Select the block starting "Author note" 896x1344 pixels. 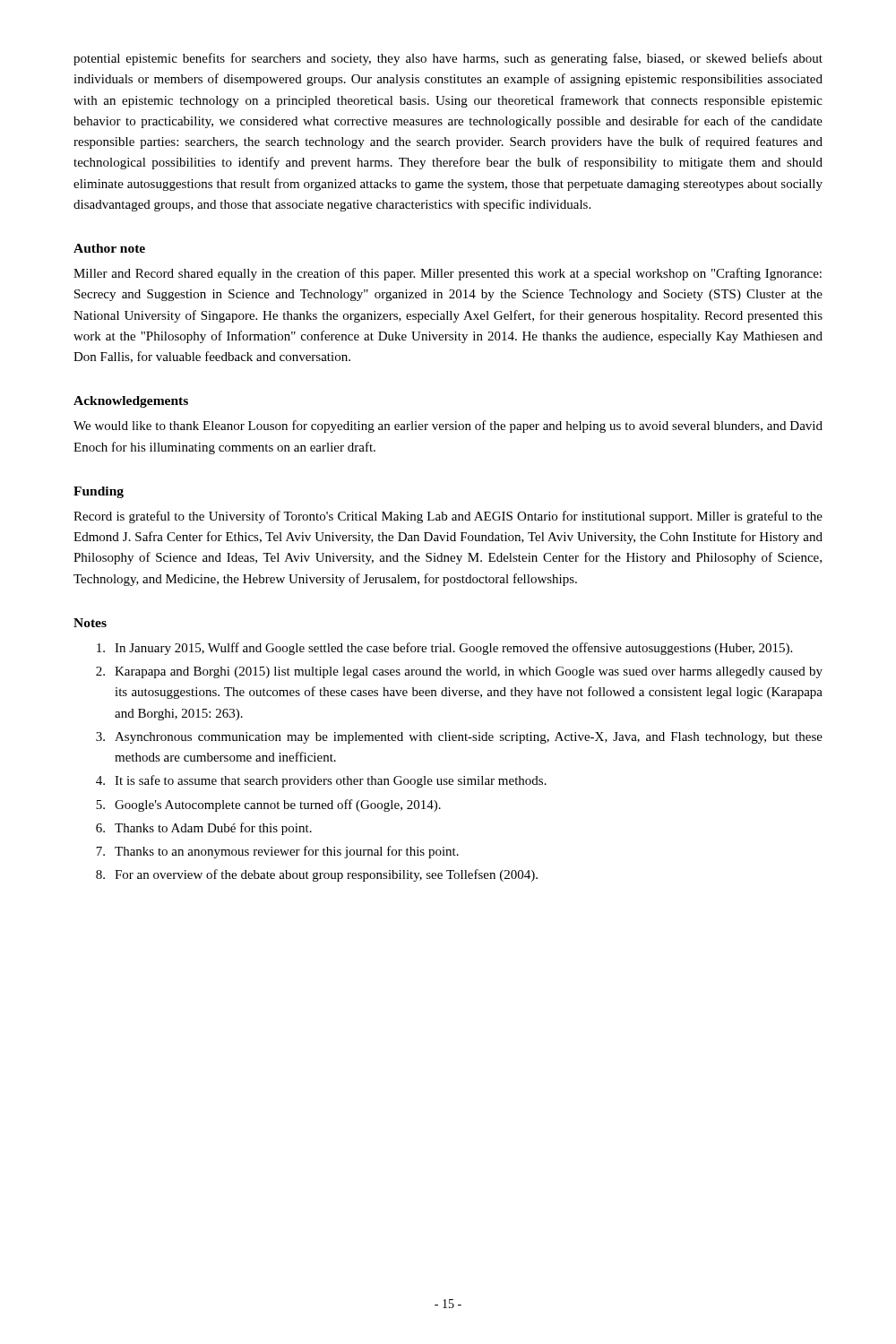point(109,248)
